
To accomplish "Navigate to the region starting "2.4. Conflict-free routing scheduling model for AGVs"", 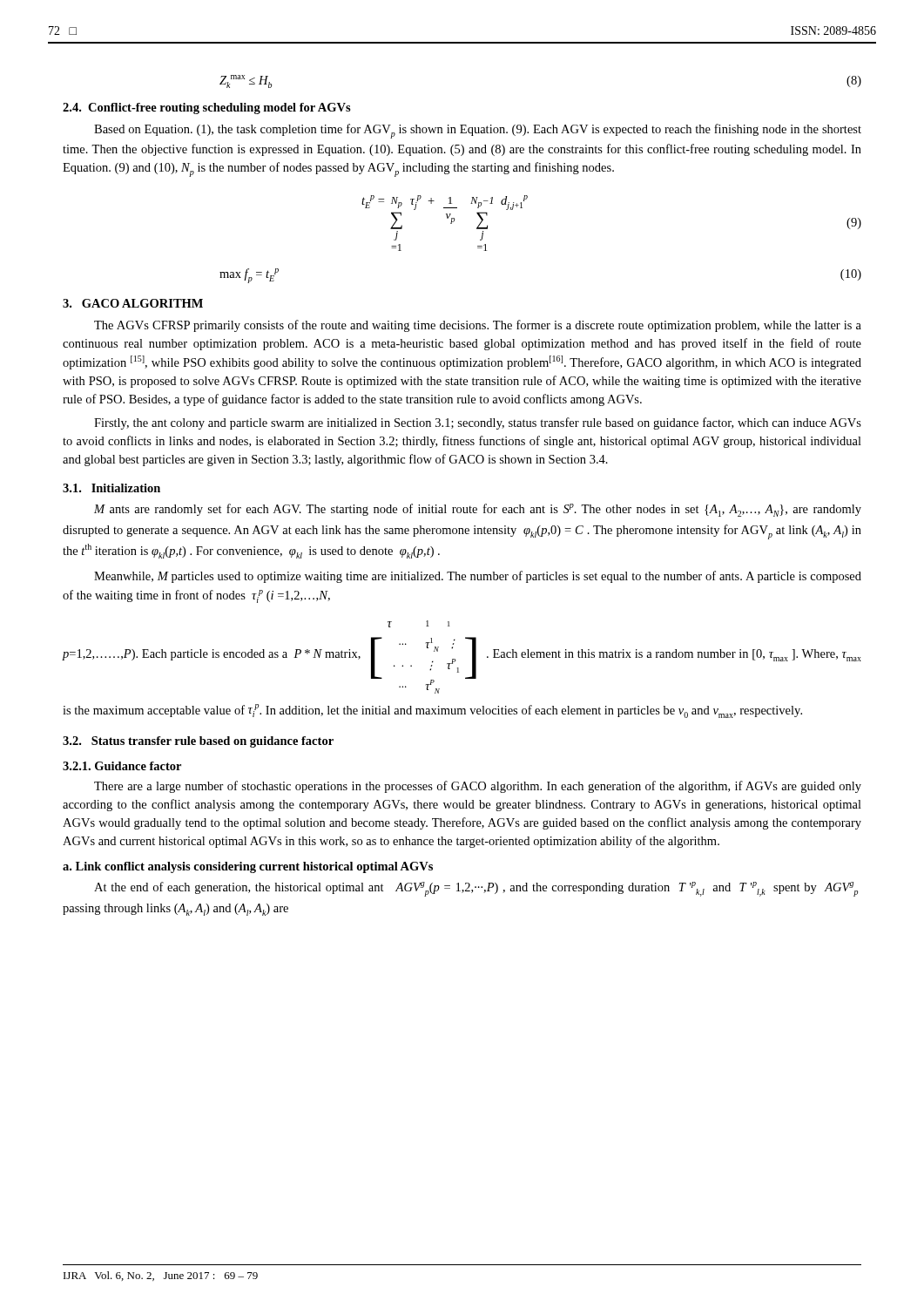I will [207, 107].
